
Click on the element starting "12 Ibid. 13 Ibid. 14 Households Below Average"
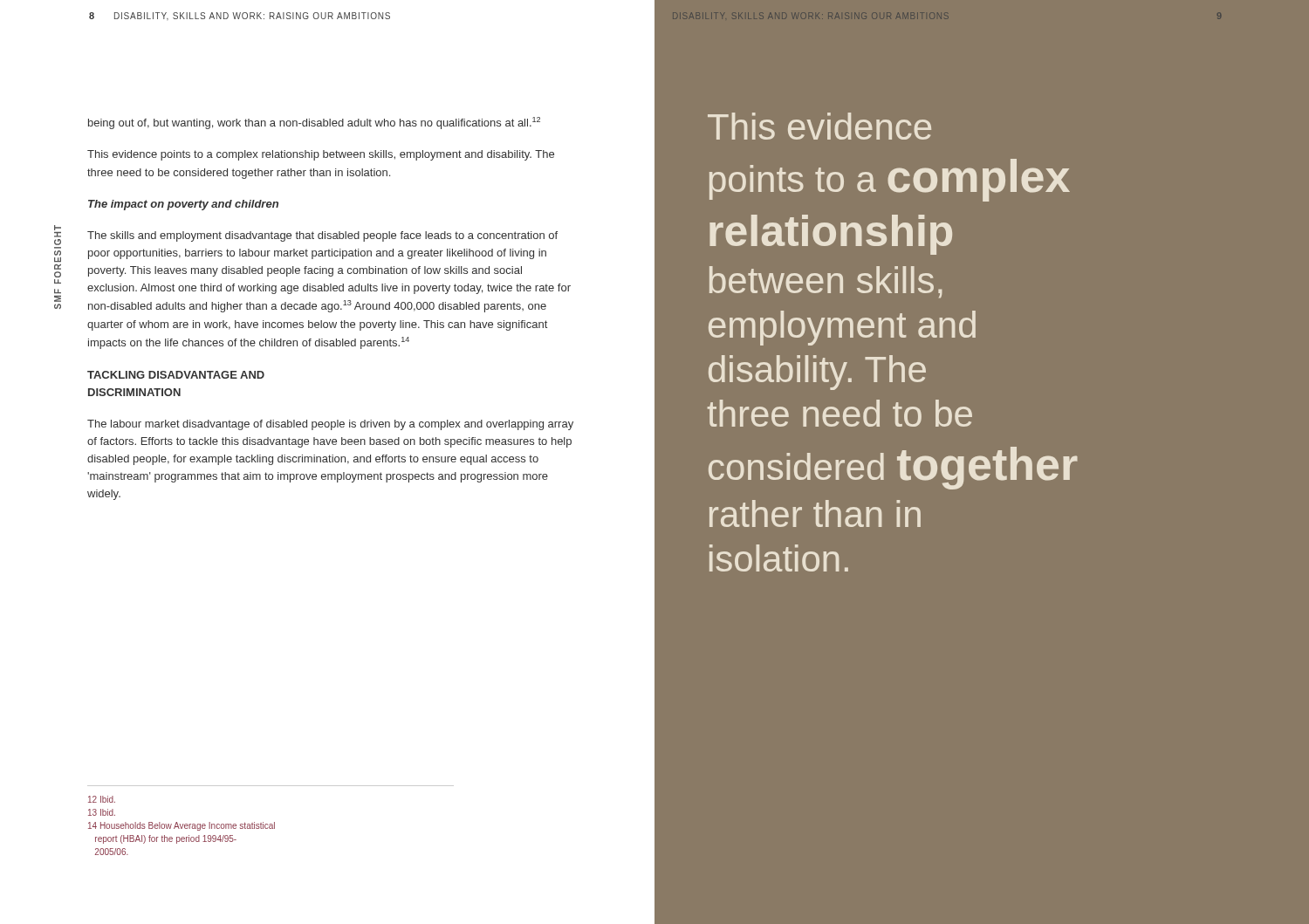point(271,826)
